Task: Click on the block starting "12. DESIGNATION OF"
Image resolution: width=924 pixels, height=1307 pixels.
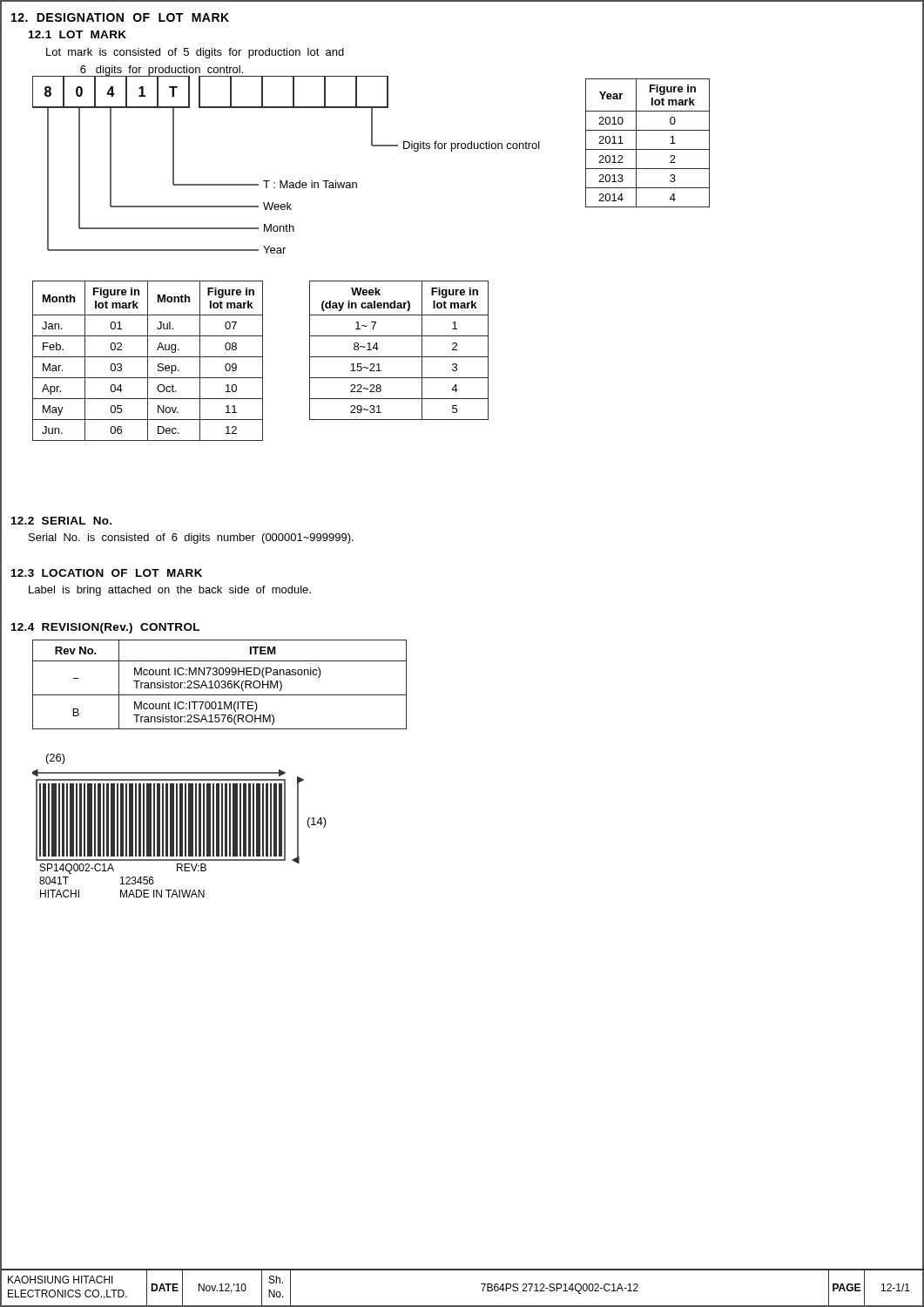Action: point(120,17)
